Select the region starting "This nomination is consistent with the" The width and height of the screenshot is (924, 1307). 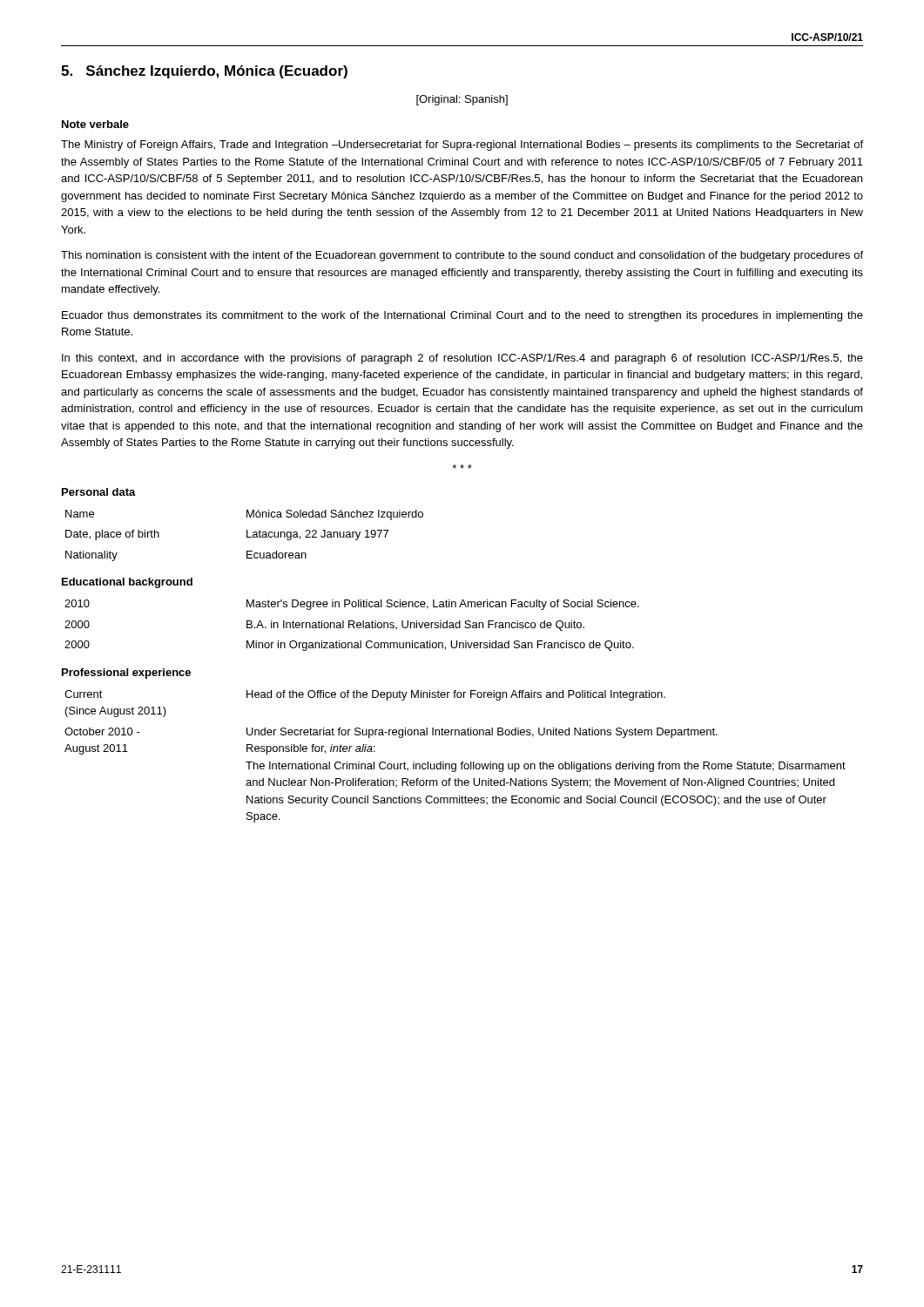coord(462,272)
